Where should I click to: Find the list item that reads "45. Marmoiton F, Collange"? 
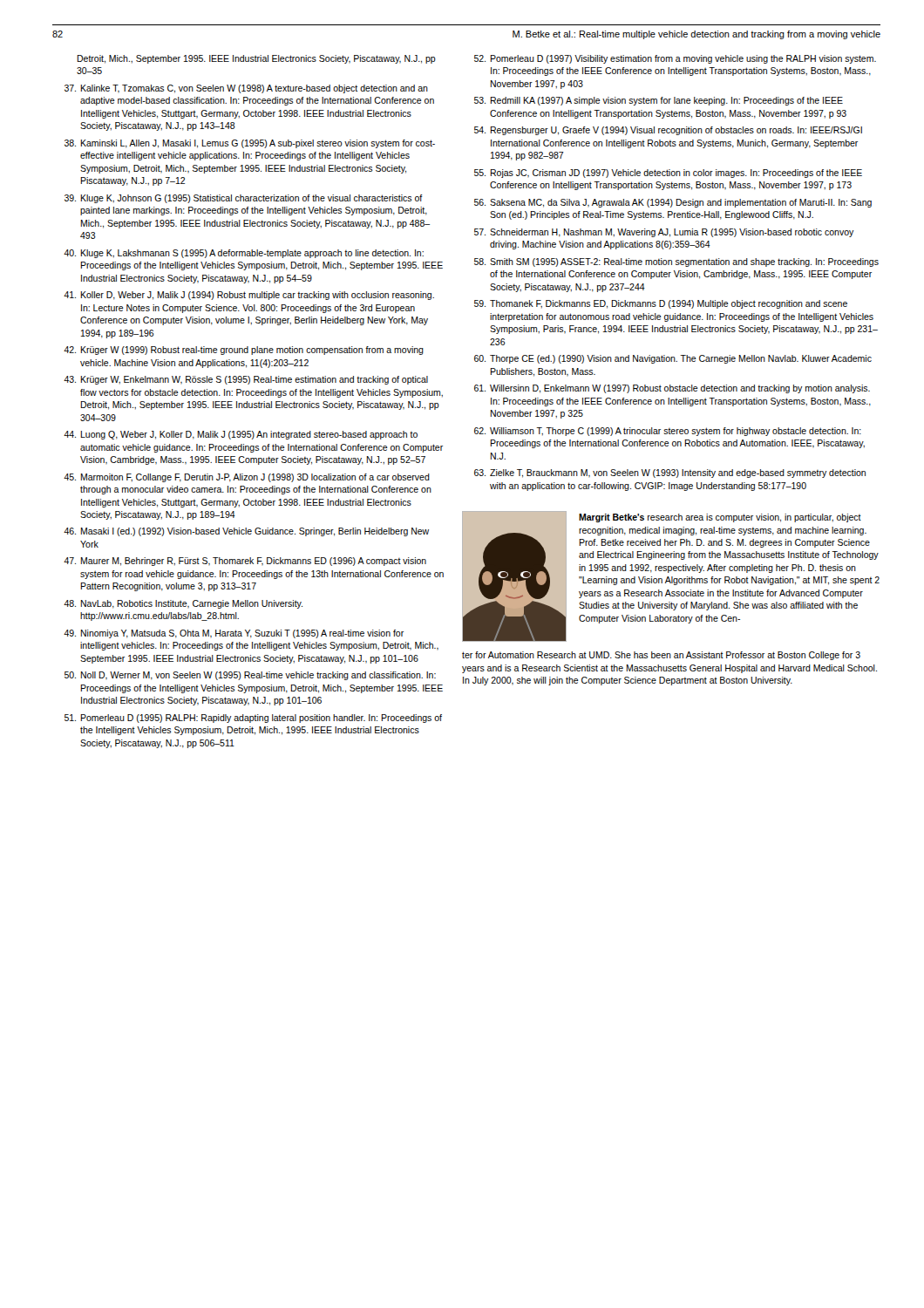point(248,496)
